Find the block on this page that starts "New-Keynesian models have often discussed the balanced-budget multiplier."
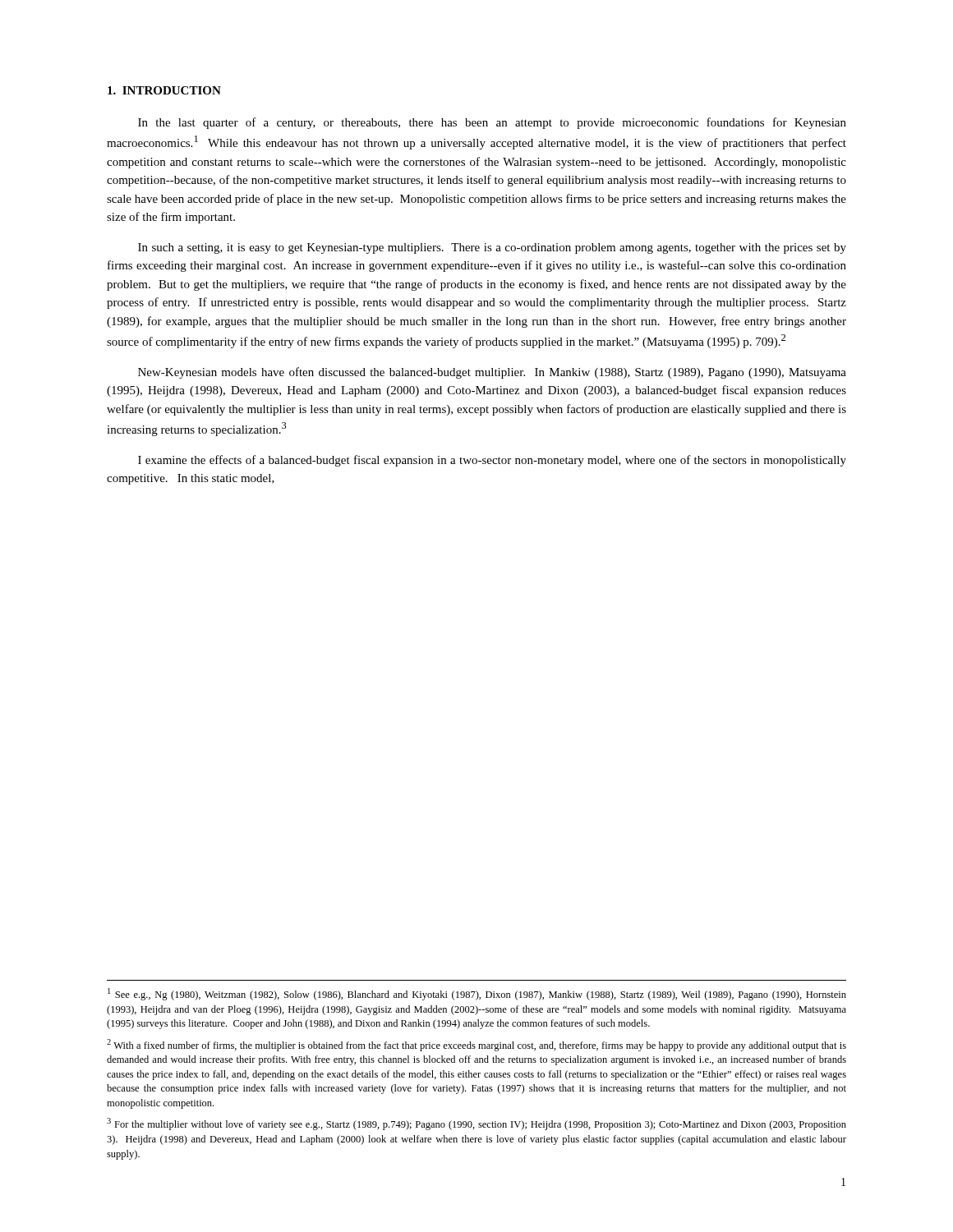Viewport: 953px width, 1232px height. 476,401
